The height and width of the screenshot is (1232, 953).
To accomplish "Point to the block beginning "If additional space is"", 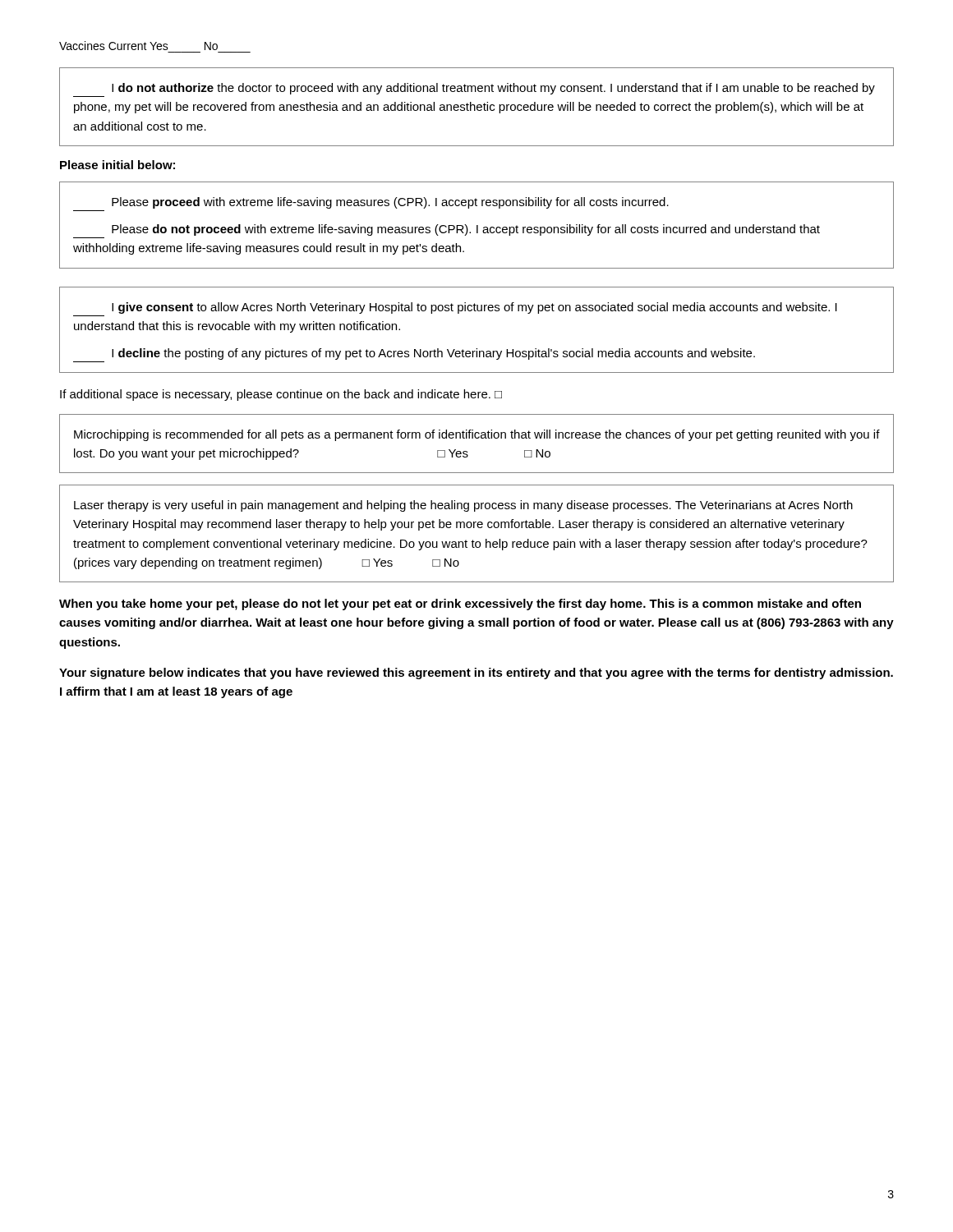I will pos(281,394).
